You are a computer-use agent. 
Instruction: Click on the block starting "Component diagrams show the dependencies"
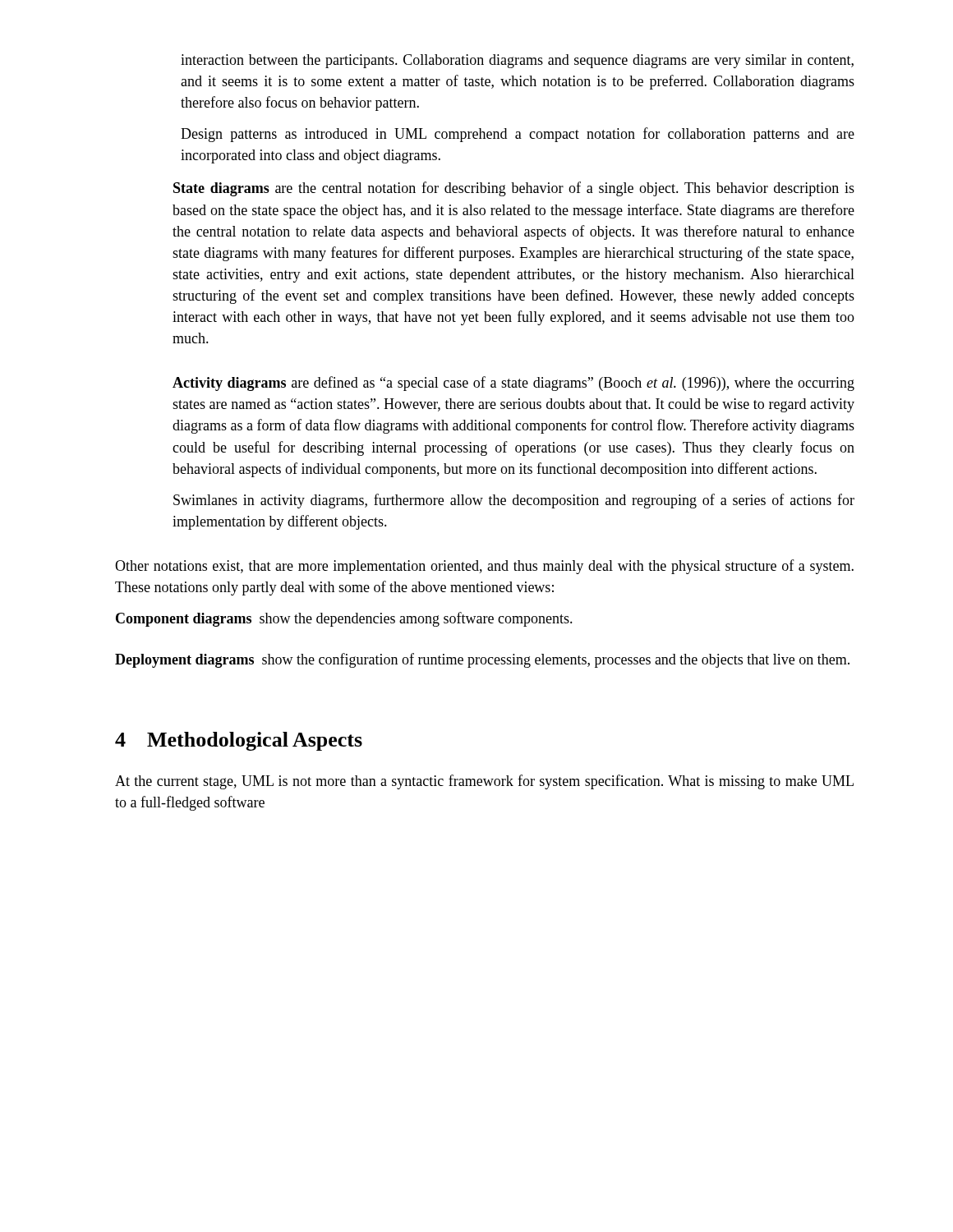tap(485, 624)
